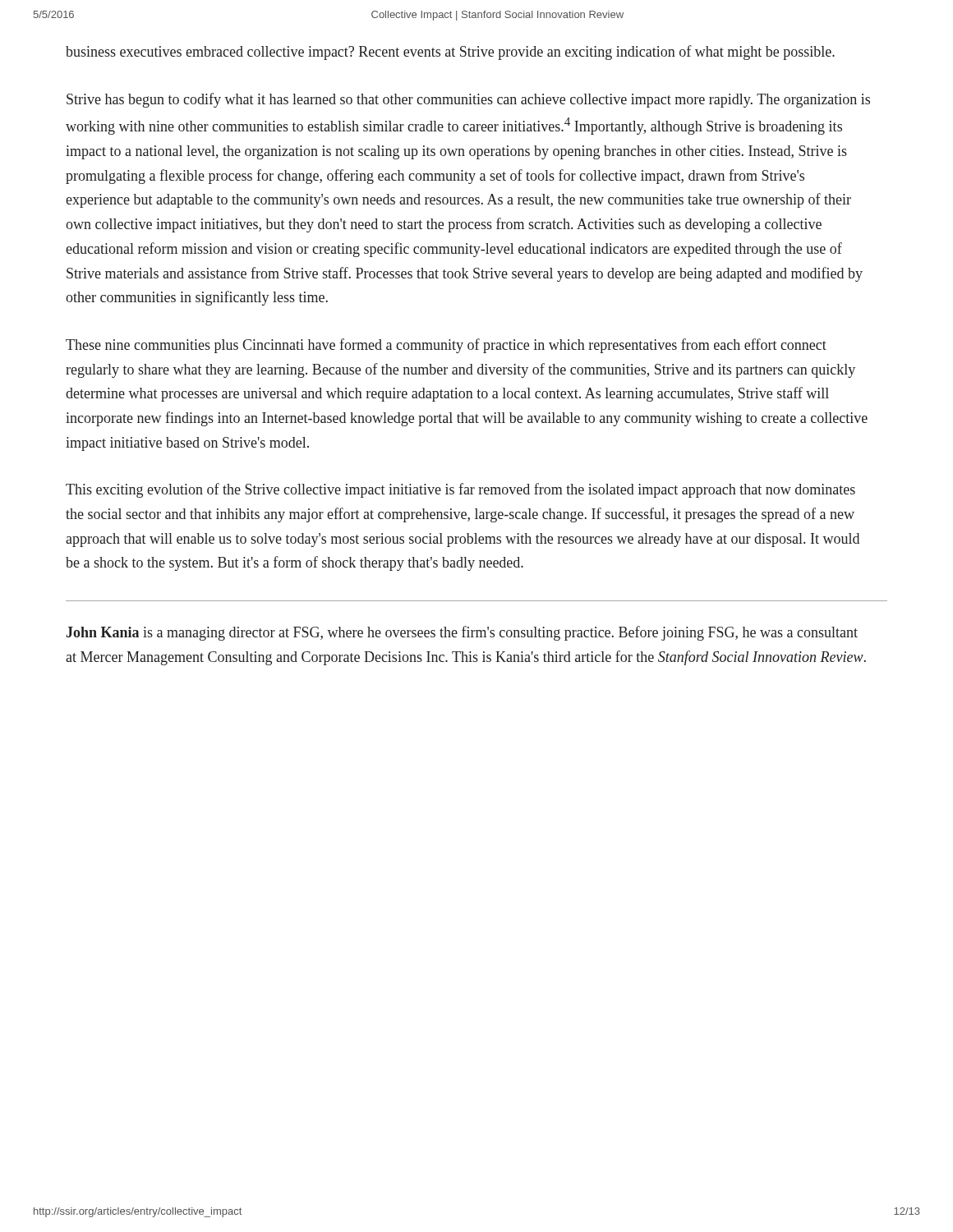Viewport: 953px width, 1232px height.
Task: Find the block on this page that starts "These nine communities plus Cincinnati"
Action: tap(467, 394)
